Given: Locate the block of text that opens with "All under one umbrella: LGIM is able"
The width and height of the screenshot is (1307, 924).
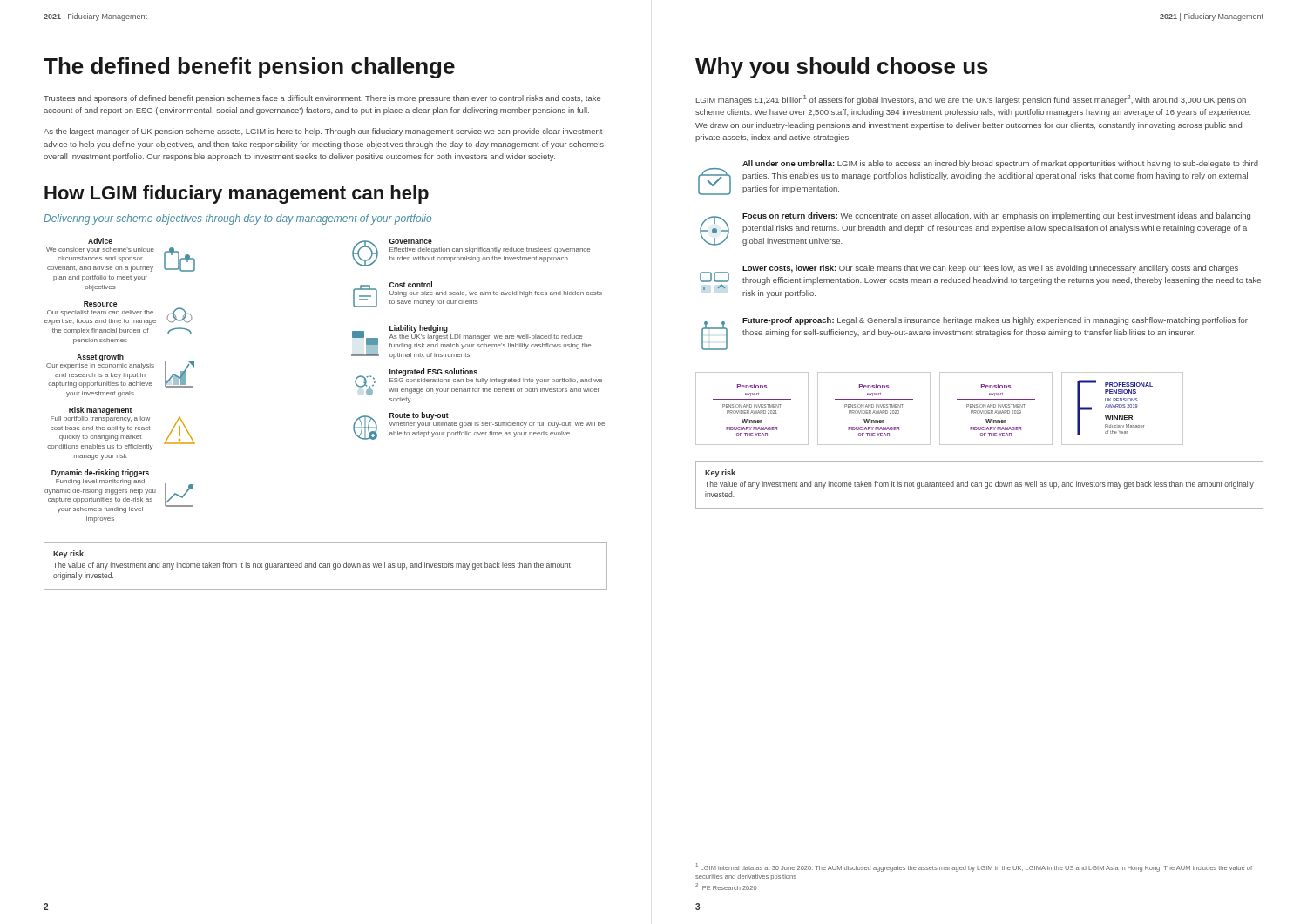Looking at the screenshot, I should point(979,179).
